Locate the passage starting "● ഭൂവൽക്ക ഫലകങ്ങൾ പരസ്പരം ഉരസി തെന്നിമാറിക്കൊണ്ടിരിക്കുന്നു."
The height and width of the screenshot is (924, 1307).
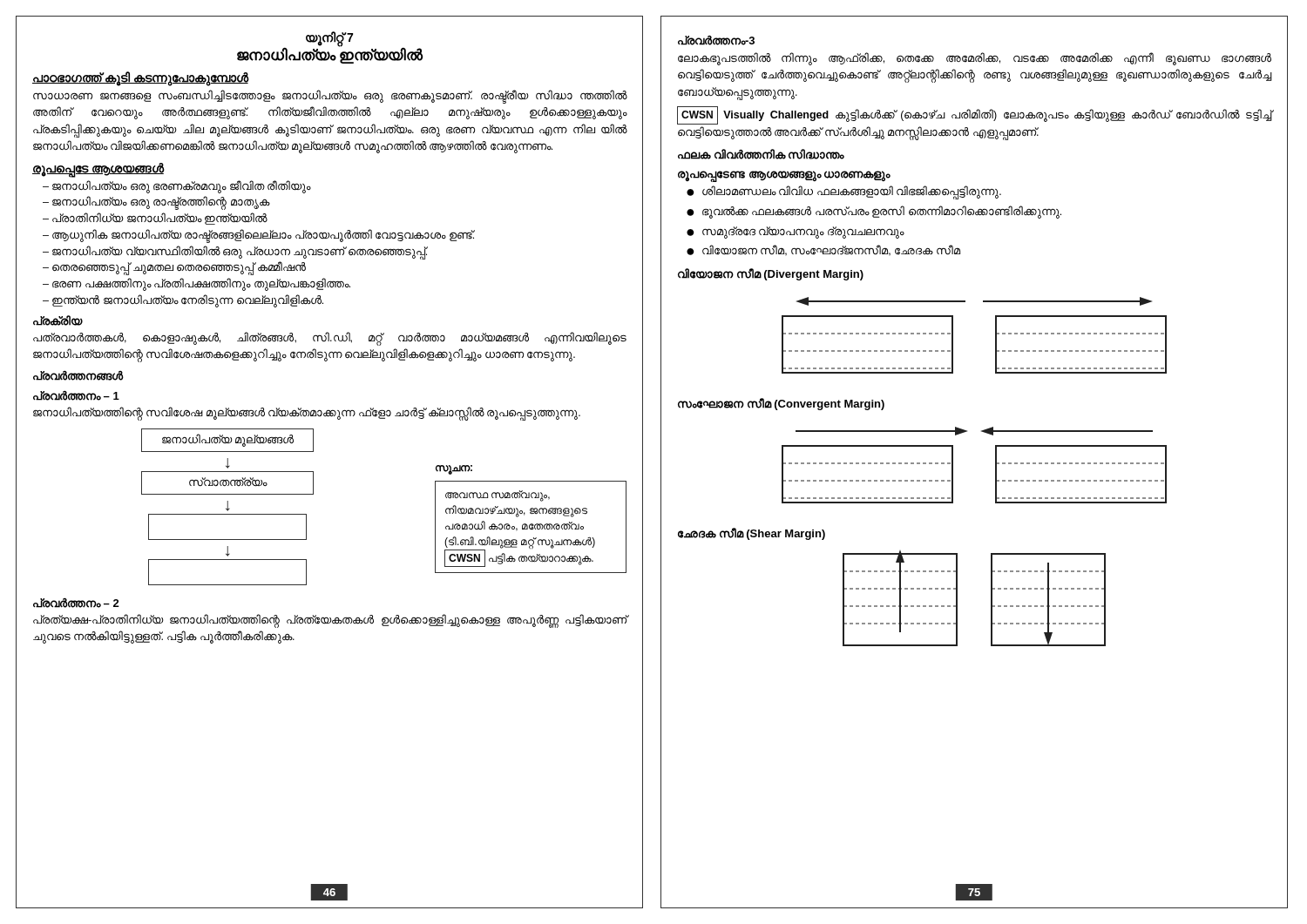[874, 212]
